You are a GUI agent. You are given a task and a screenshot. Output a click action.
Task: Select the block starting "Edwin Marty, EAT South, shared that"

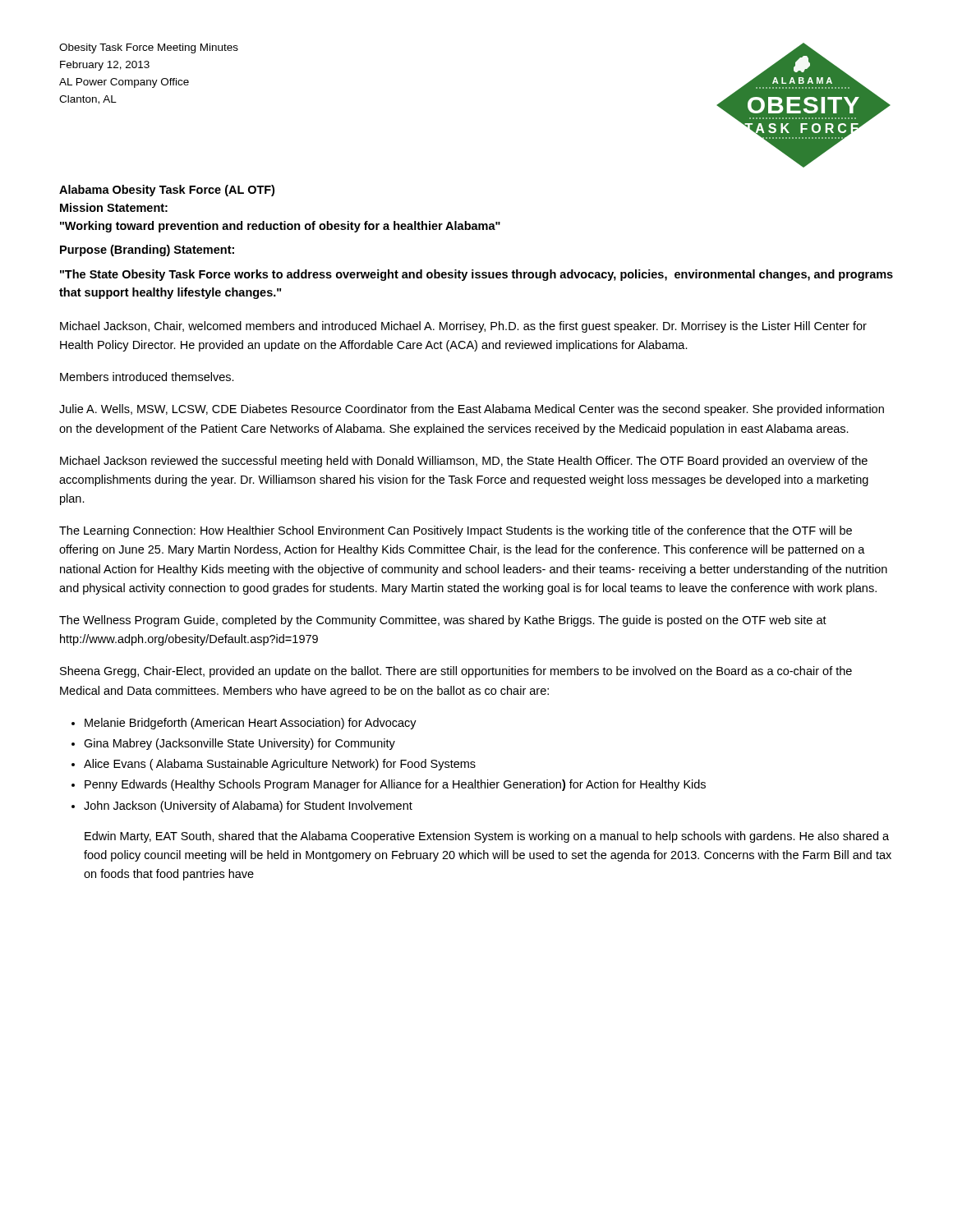[489, 855]
